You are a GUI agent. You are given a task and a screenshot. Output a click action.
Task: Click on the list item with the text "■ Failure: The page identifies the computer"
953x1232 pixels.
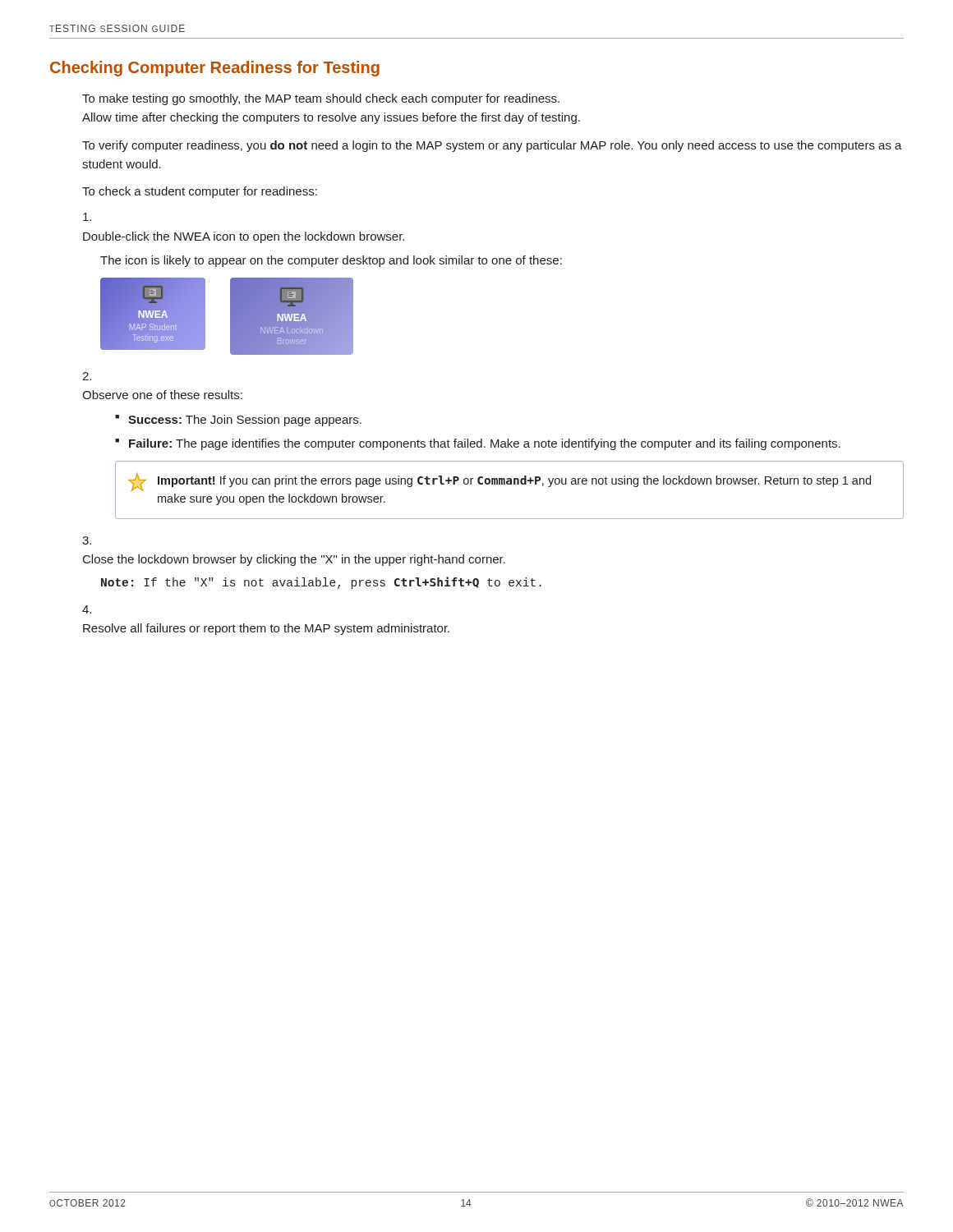coord(509,443)
